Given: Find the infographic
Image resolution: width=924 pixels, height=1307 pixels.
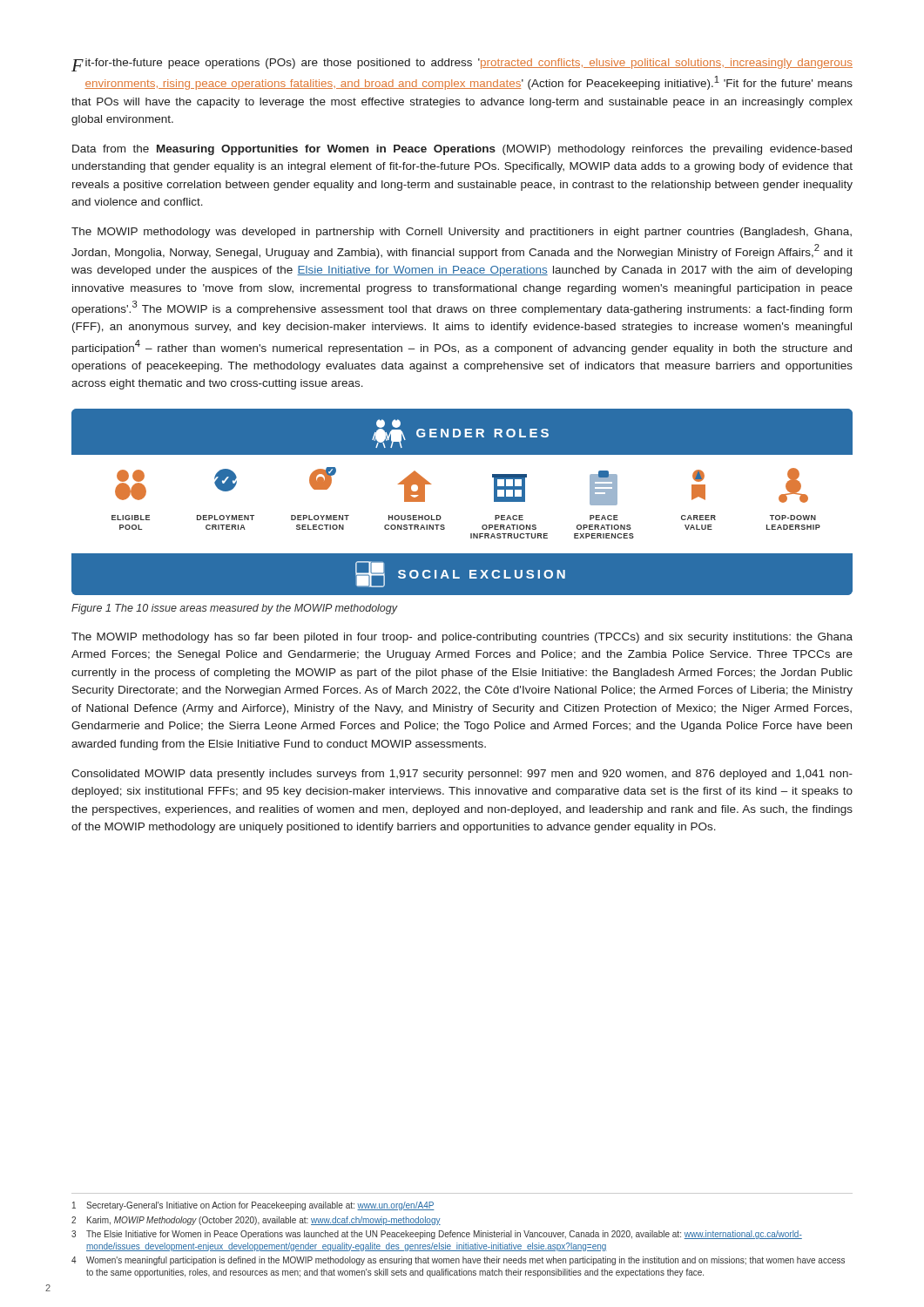Looking at the screenshot, I should coord(462,502).
